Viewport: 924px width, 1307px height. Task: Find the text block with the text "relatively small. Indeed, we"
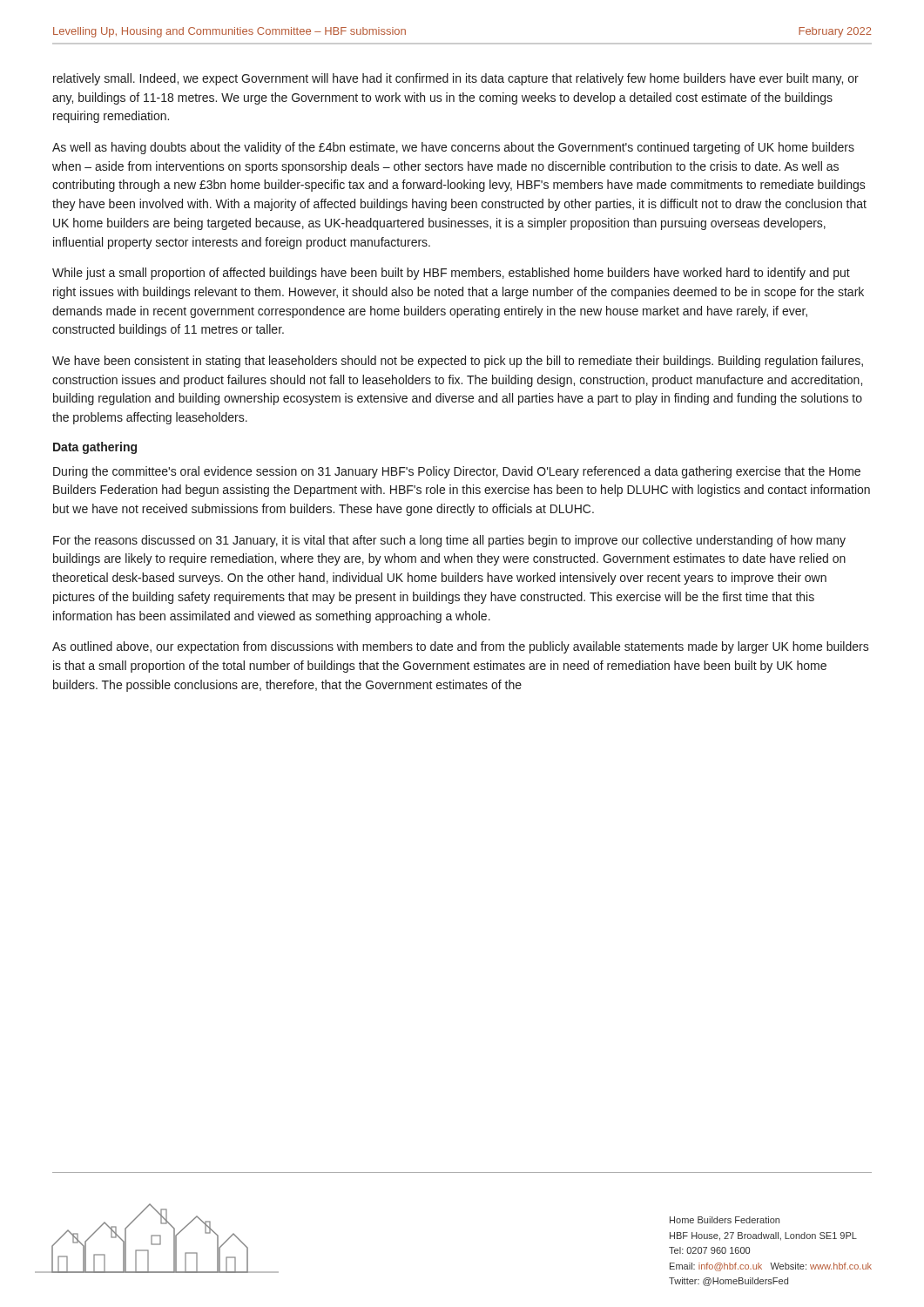(x=455, y=97)
